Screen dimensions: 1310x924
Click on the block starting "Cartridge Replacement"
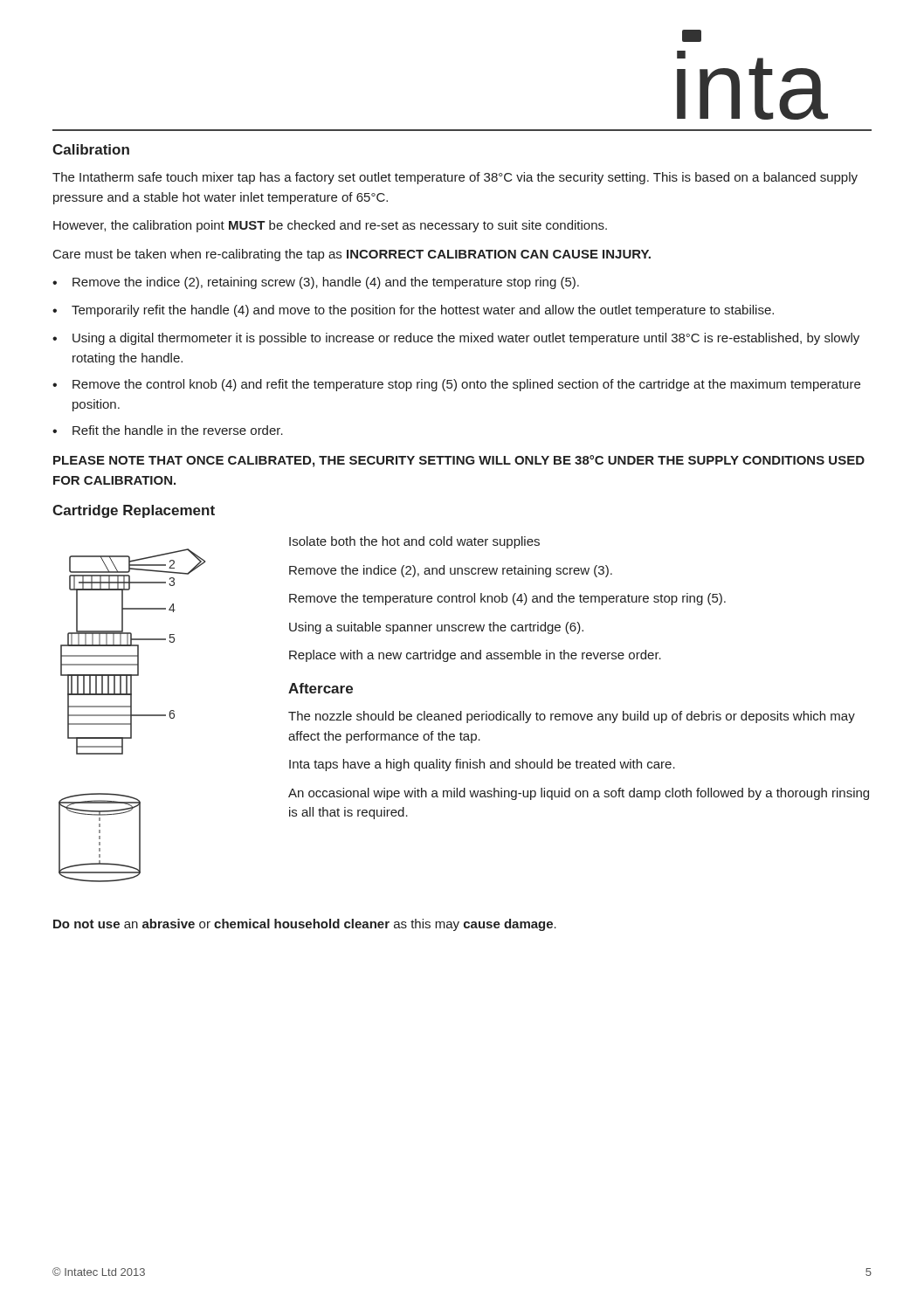pyautogui.click(x=134, y=510)
